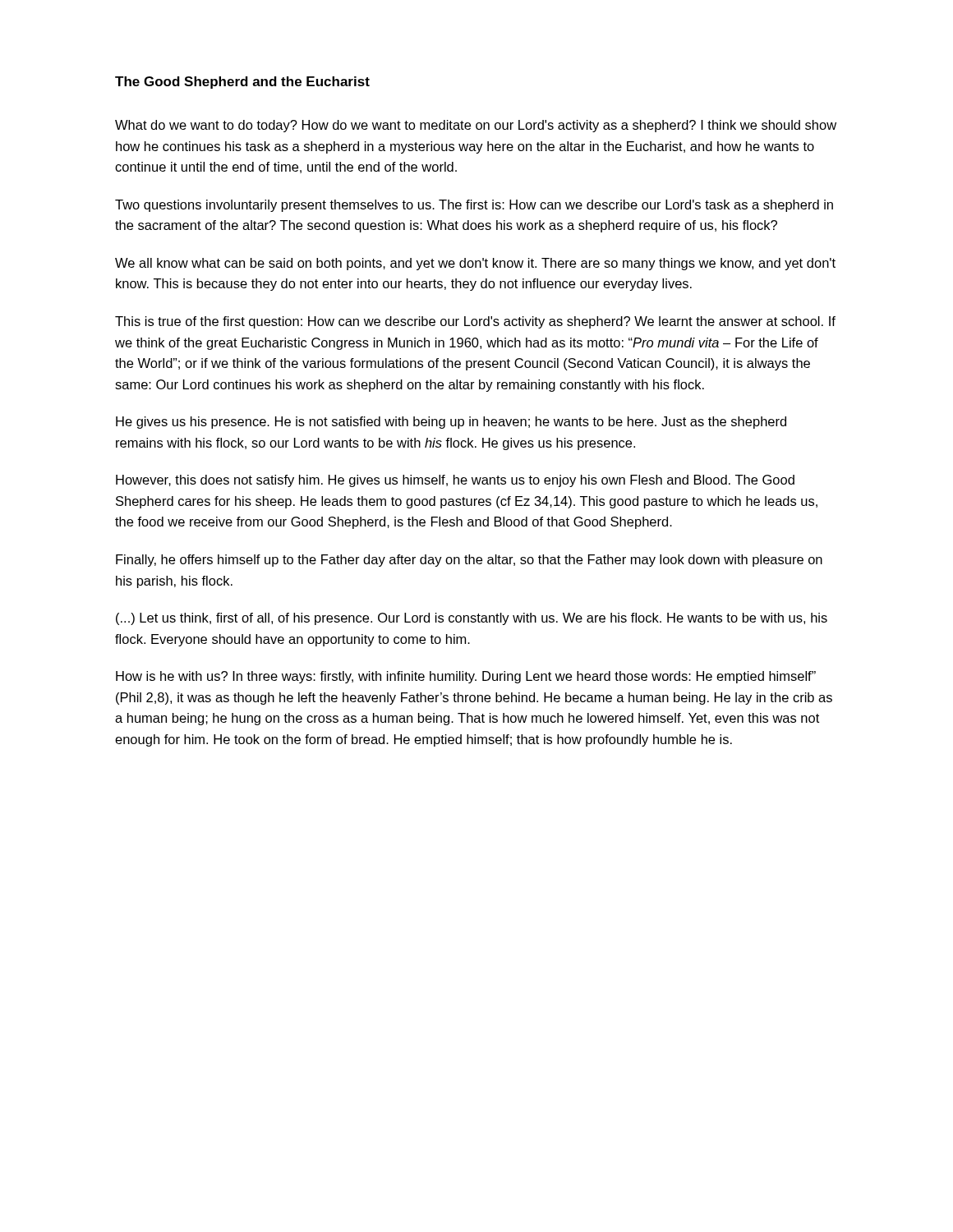The width and height of the screenshot is (953, 1232).
Task: Find the passage starting "We all know what can be"
Action: (x=475, y=273)
